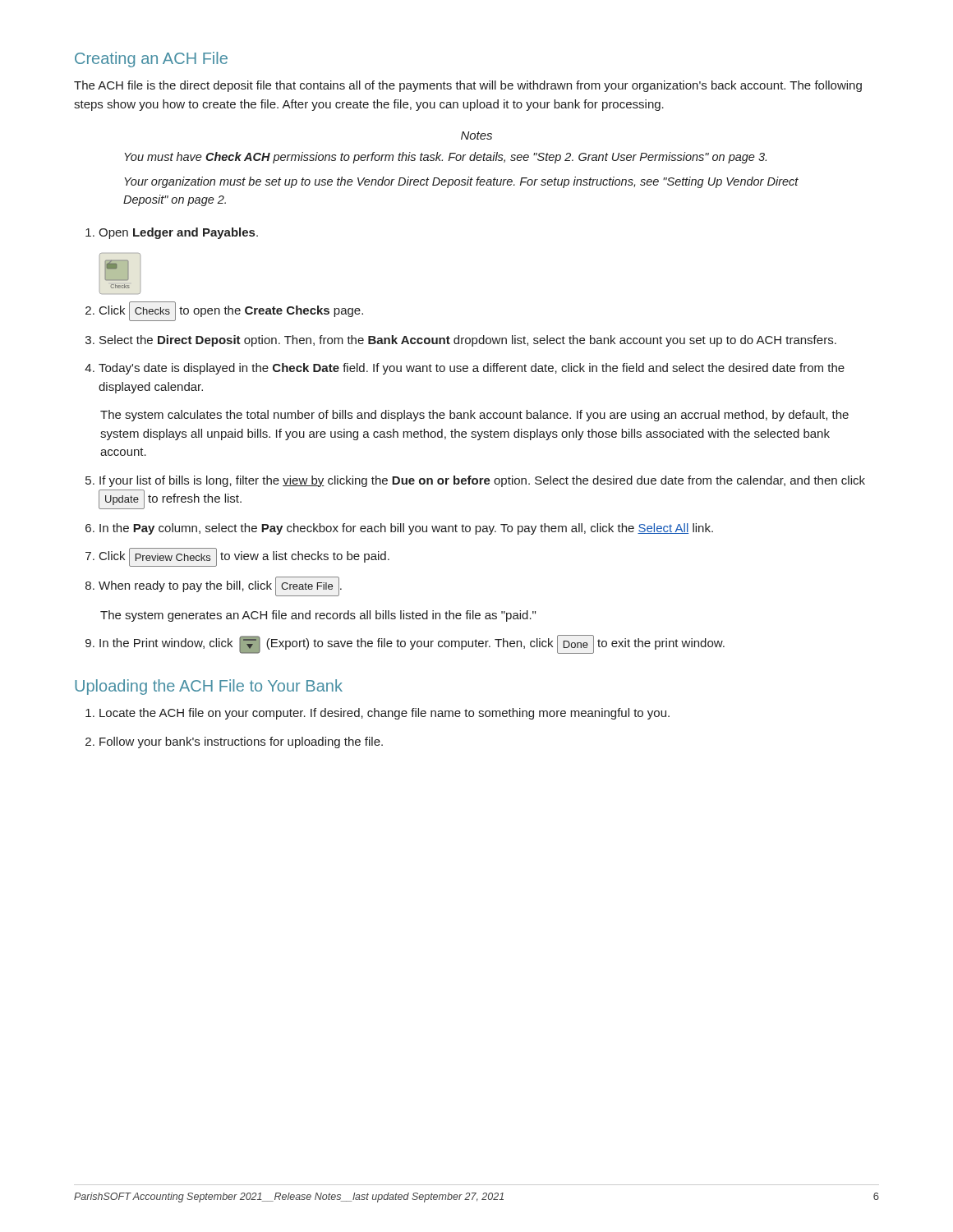Click the section header that begins "Uploading the ACH File"
The height and width of the screenshot is (1232, 953).
208,686
